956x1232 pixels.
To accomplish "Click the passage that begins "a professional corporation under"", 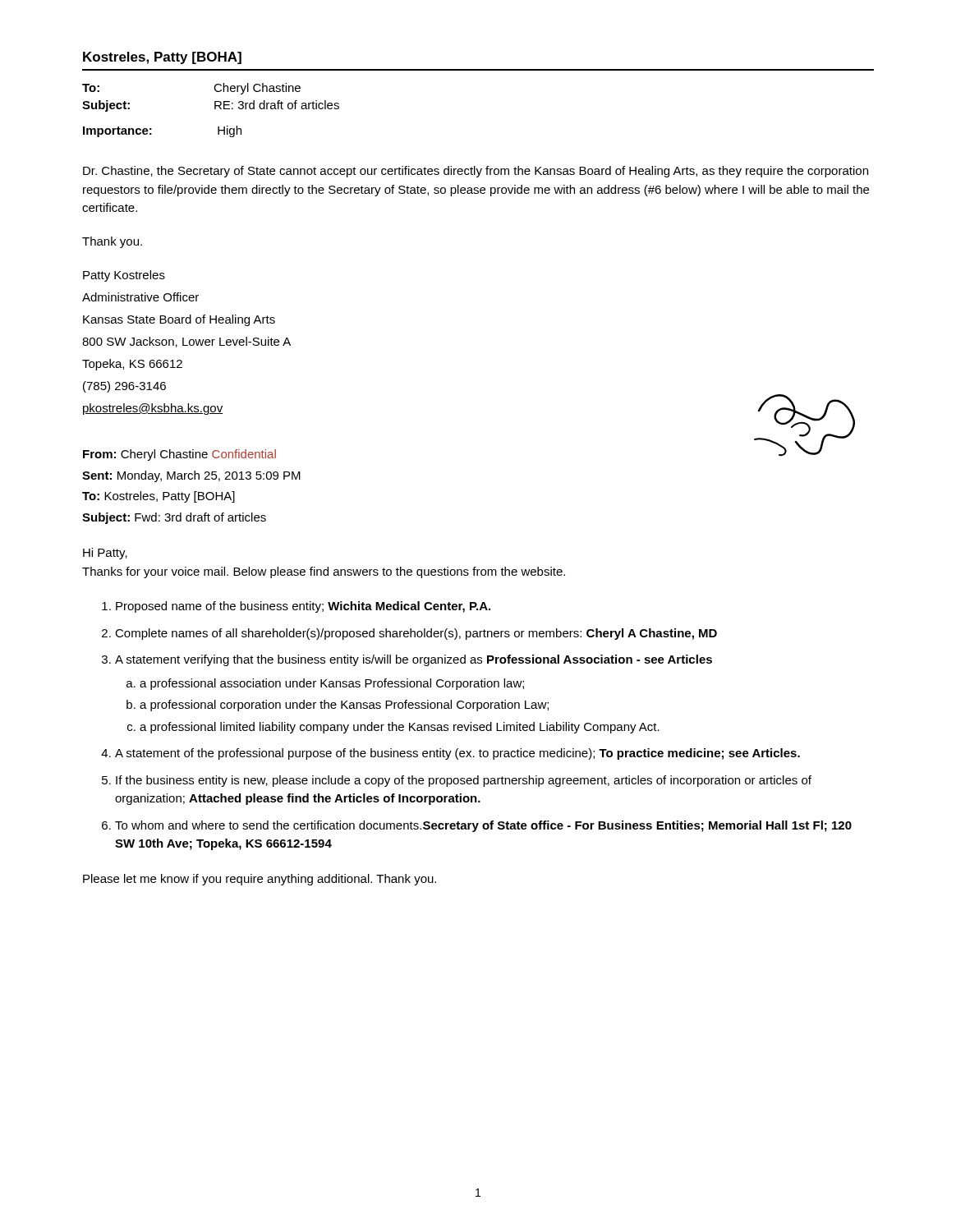I will tap(345, 704).
